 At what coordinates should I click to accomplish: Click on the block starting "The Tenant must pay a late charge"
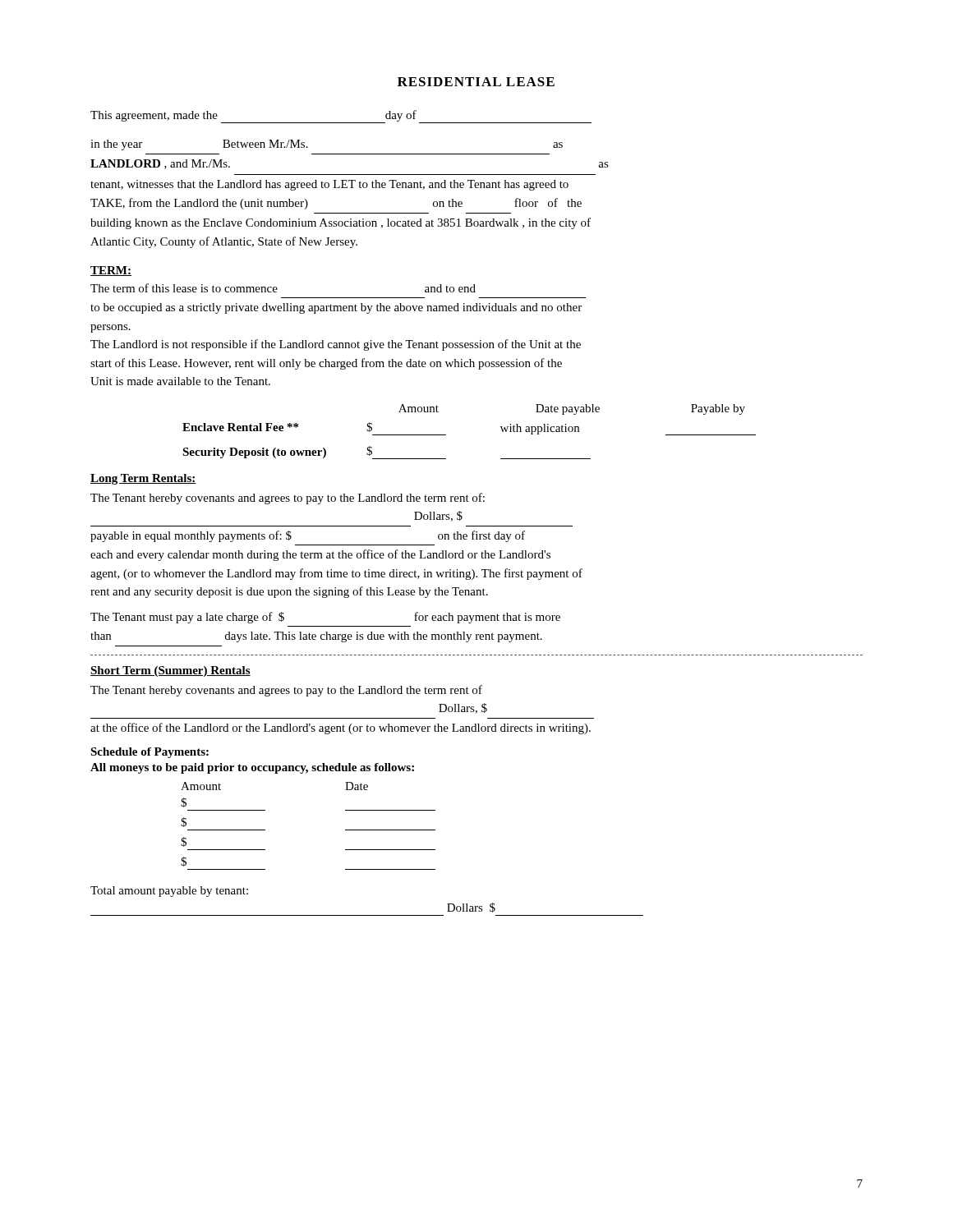(x=325, y=627)
